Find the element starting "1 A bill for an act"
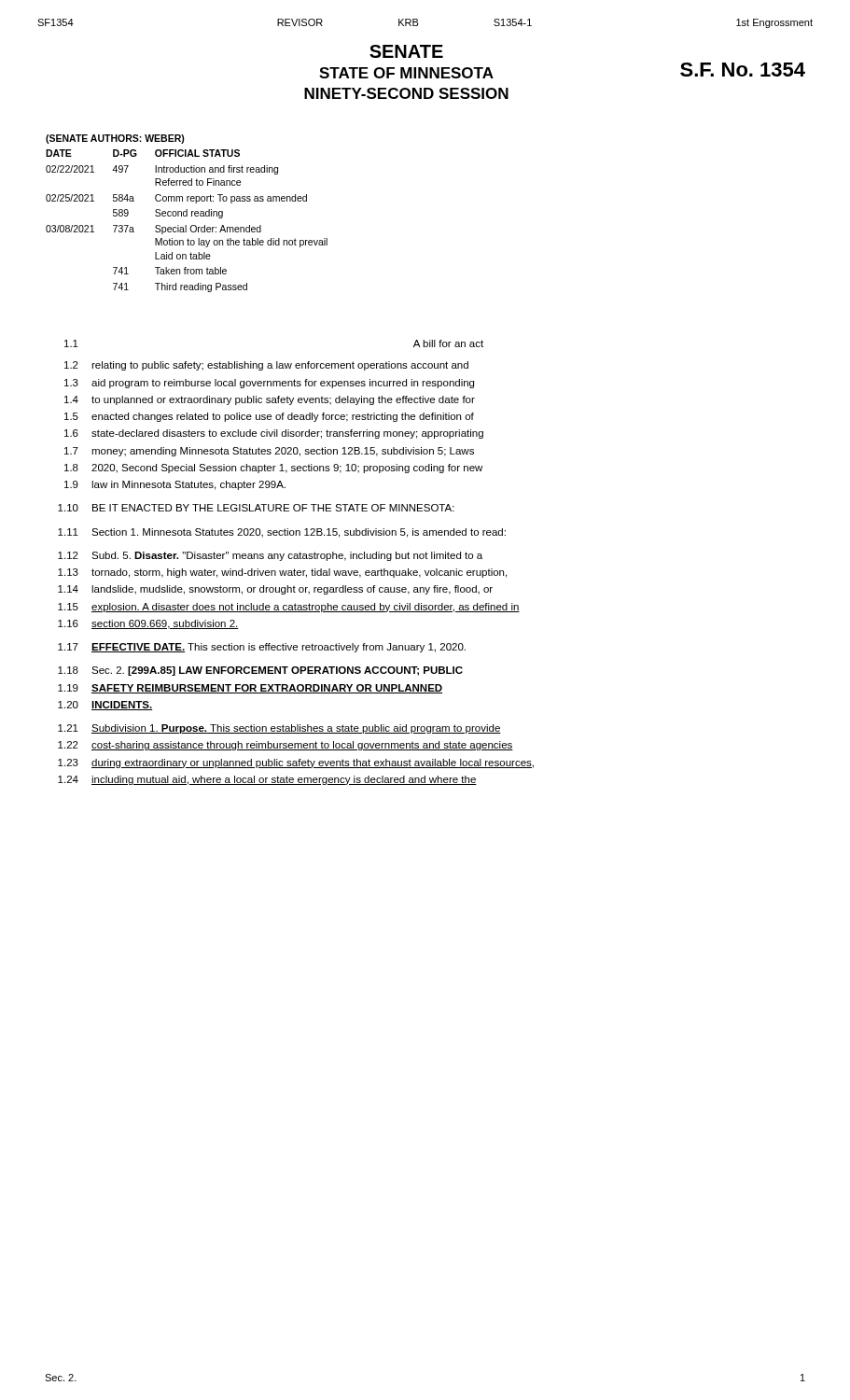The width and height of the screenshot is (850, 1400). click(x=425, y=344)
